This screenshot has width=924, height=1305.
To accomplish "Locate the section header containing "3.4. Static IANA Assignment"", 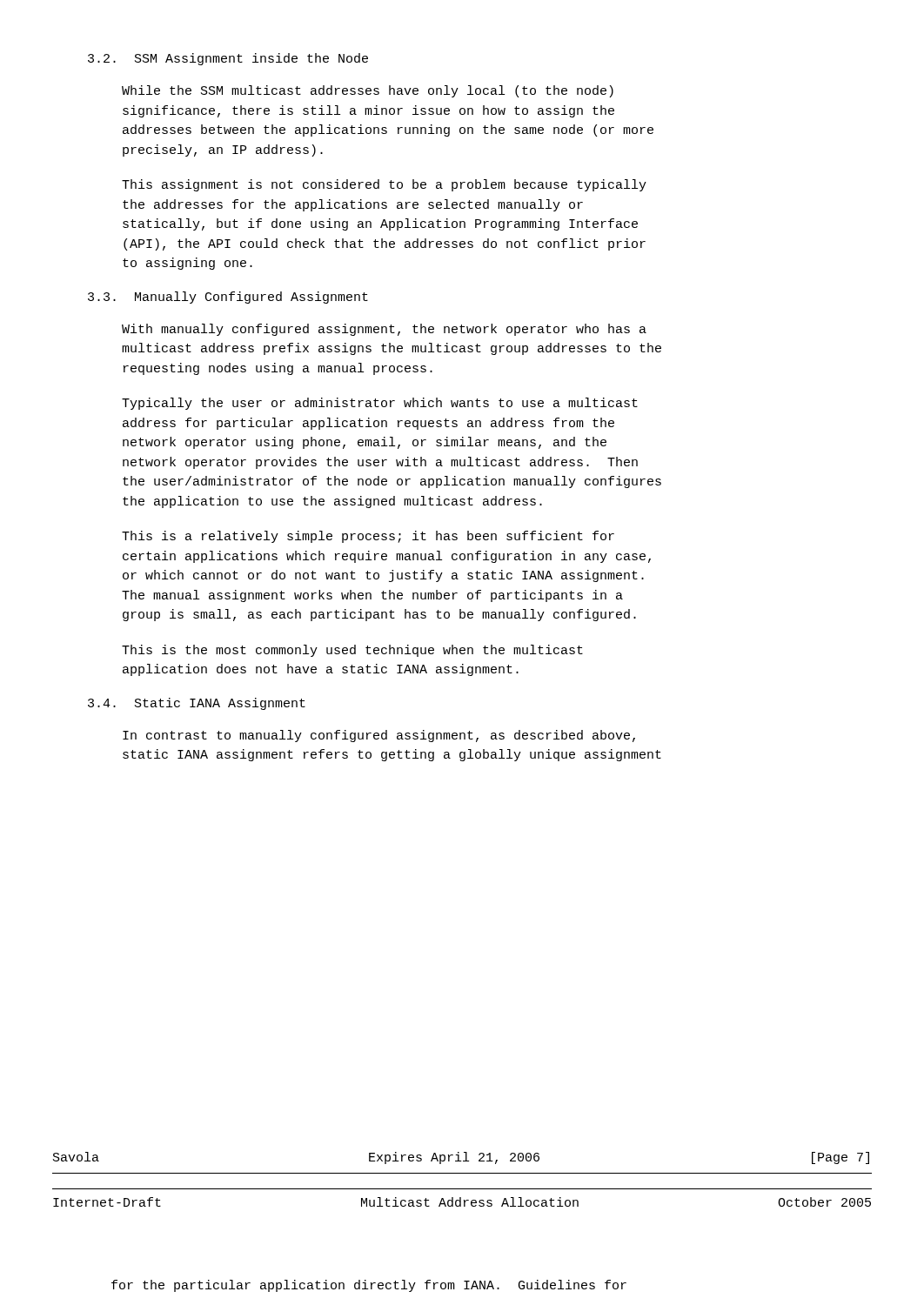I will (x=197, y=704).
